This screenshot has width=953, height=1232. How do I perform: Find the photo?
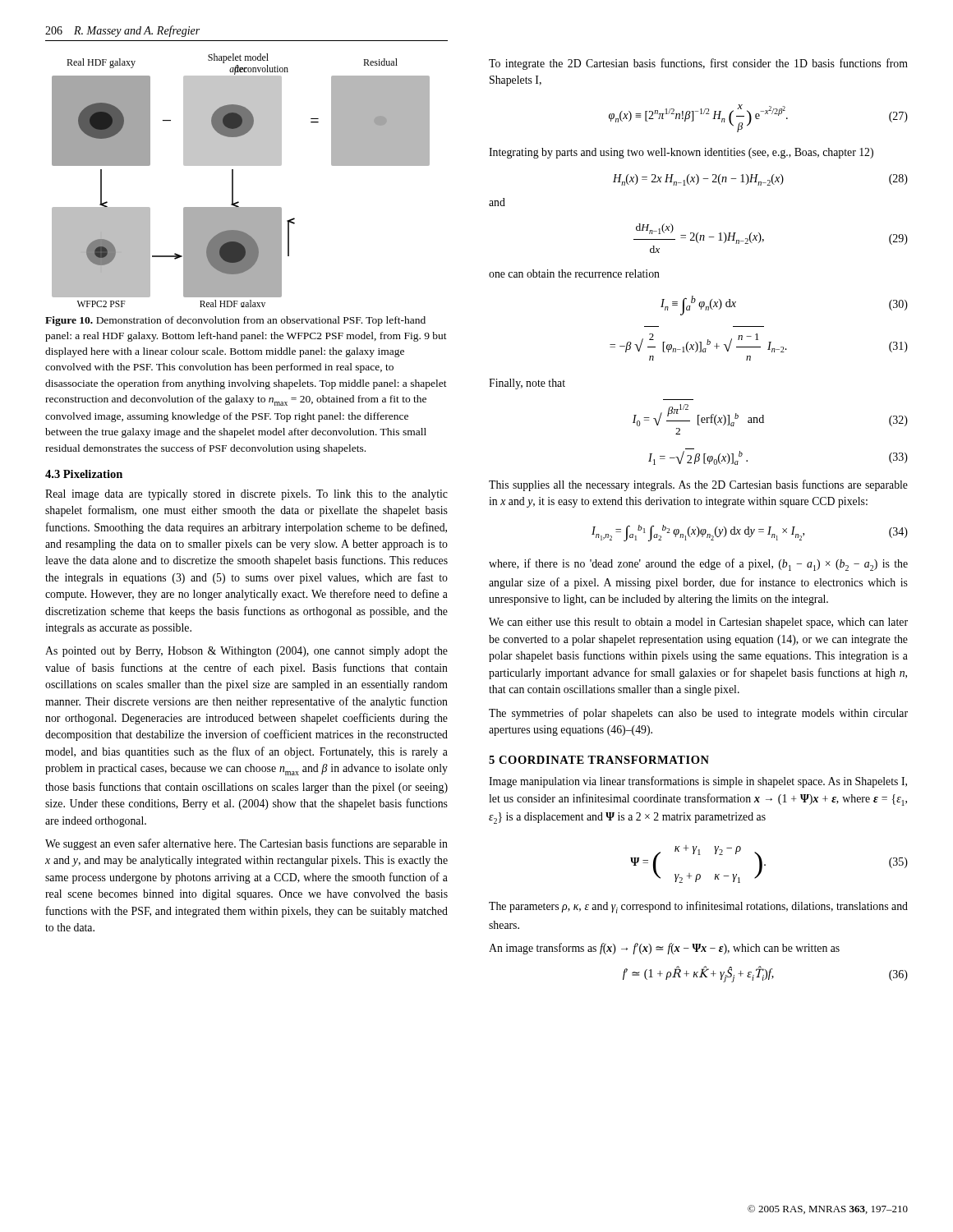(246, 180)
